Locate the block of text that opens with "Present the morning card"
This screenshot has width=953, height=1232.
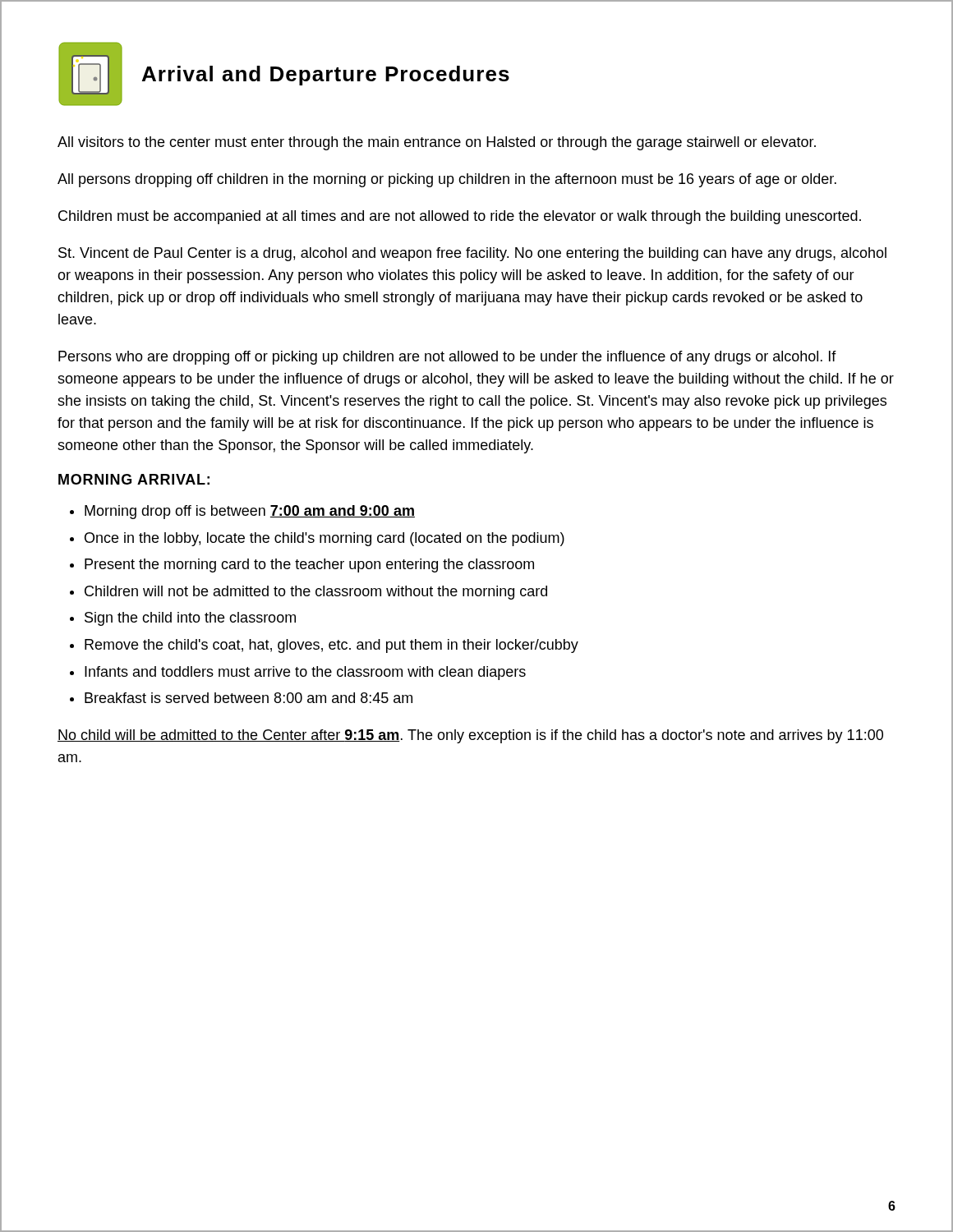tap(309, 564)
